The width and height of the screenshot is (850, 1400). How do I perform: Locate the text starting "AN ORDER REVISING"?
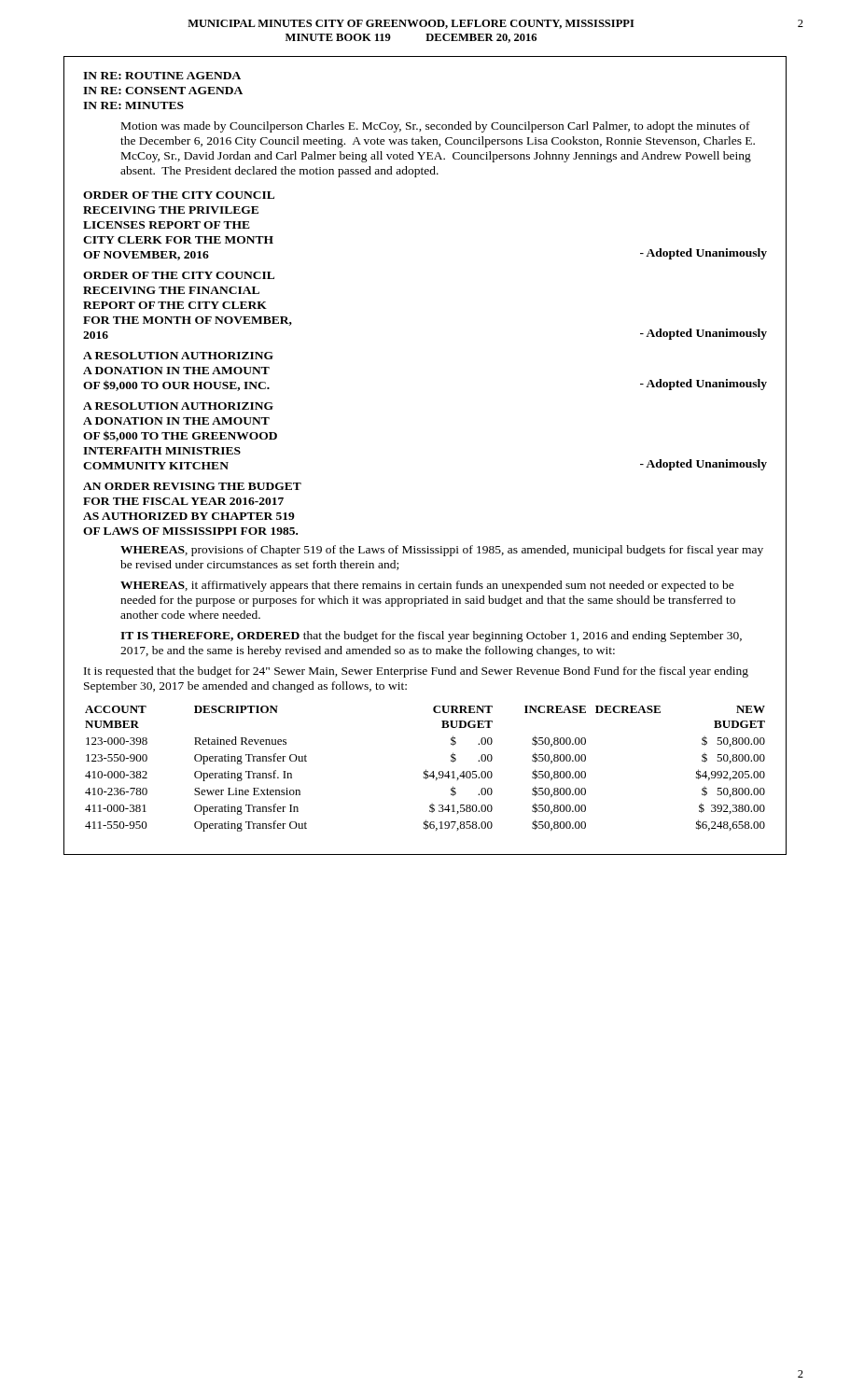pyautogui.click(x=192, y=508)
